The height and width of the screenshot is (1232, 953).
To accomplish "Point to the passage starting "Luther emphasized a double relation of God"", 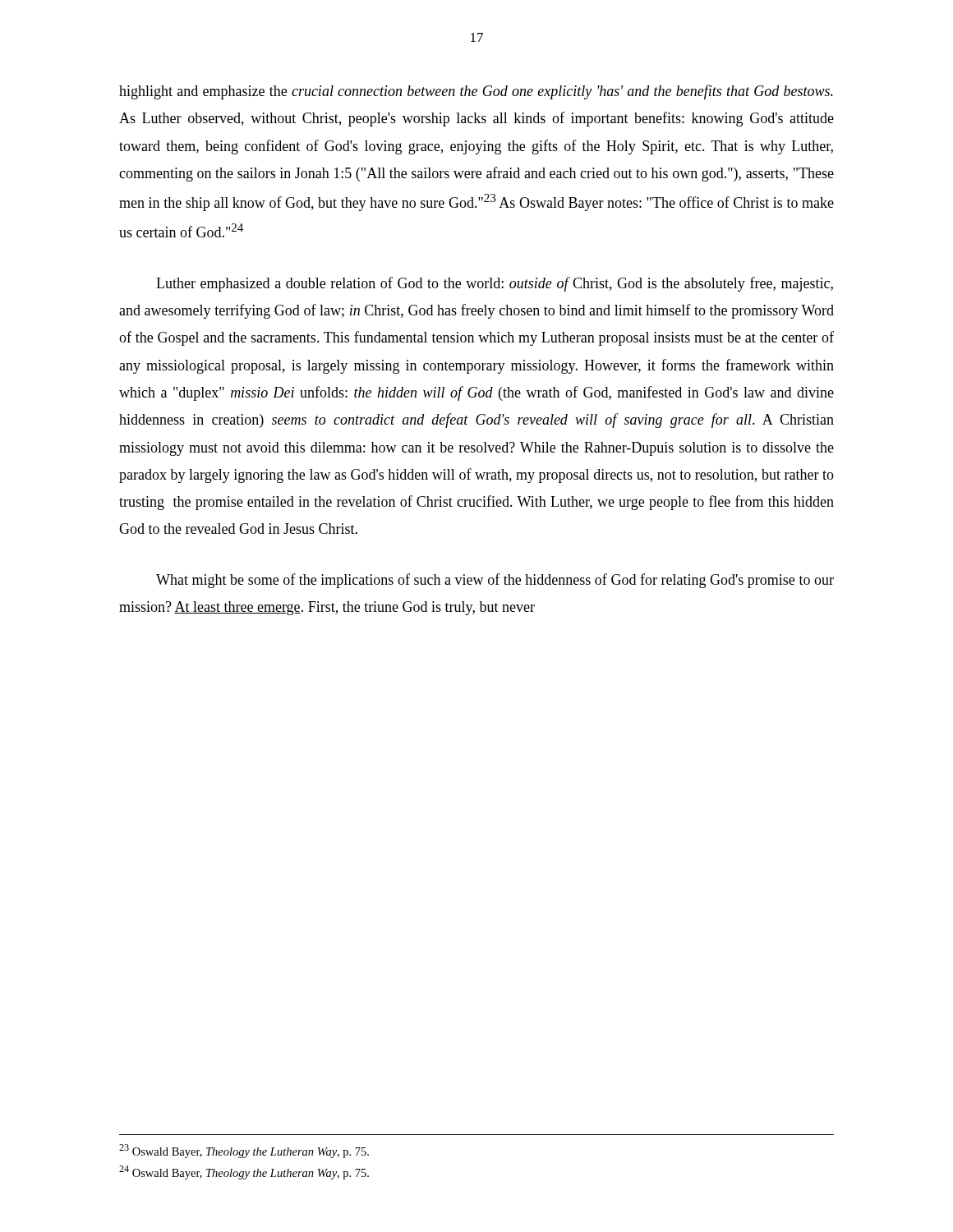I will 476,406.
